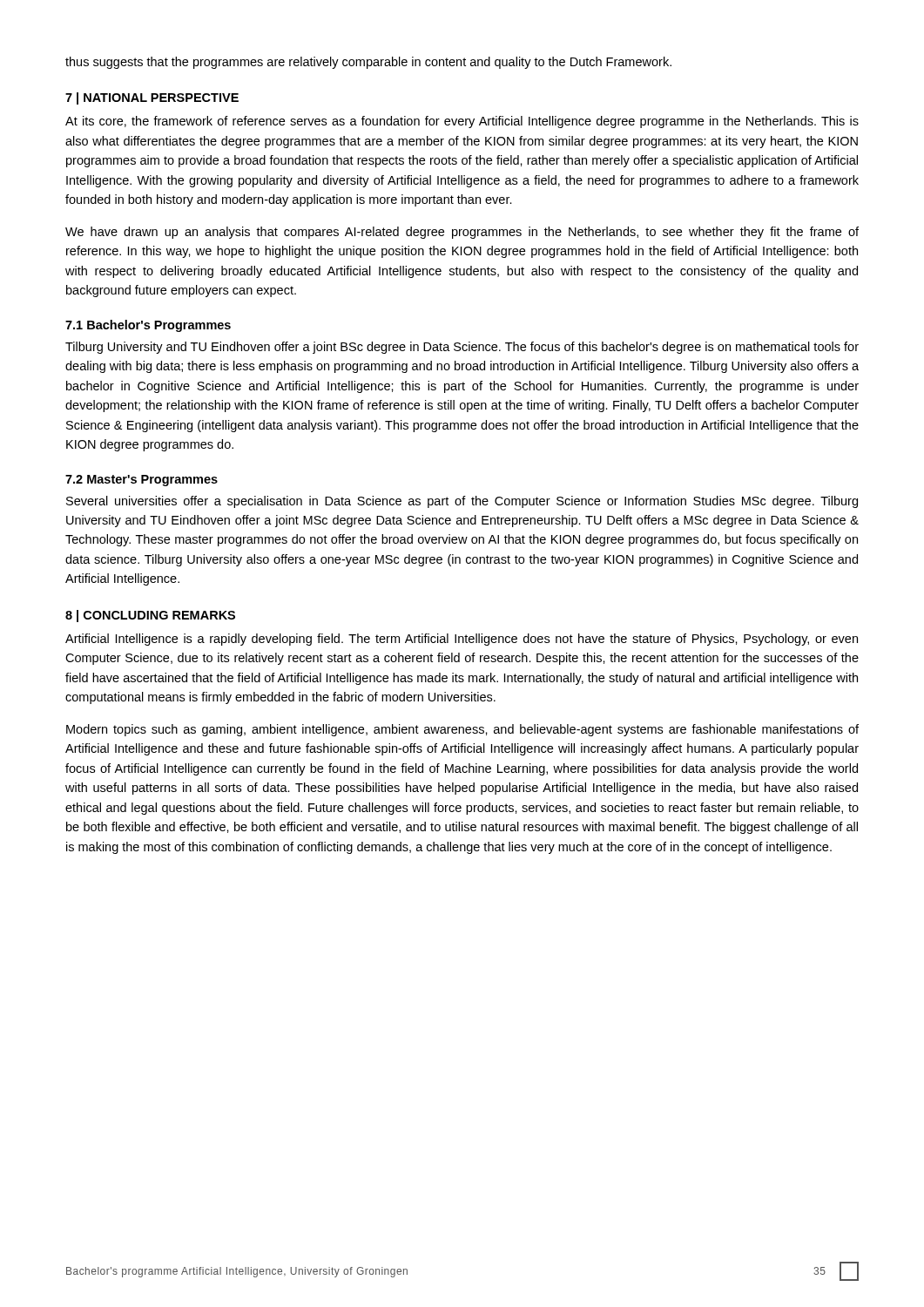Click on the text block containing "thus suggests that the"
The image size is (924, 1307).
(462, 62)
